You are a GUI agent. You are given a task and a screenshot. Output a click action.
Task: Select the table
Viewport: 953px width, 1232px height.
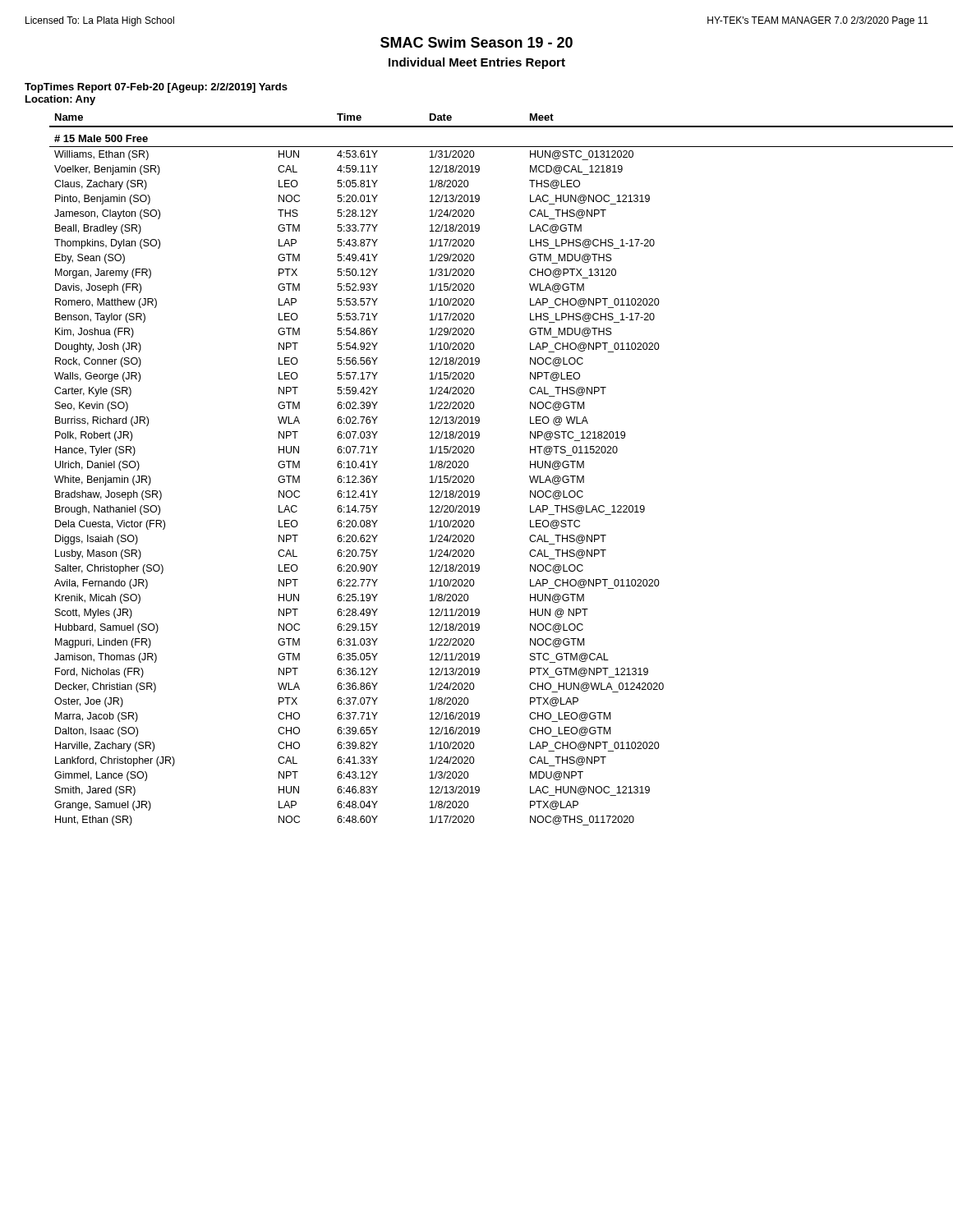[476, 468]
